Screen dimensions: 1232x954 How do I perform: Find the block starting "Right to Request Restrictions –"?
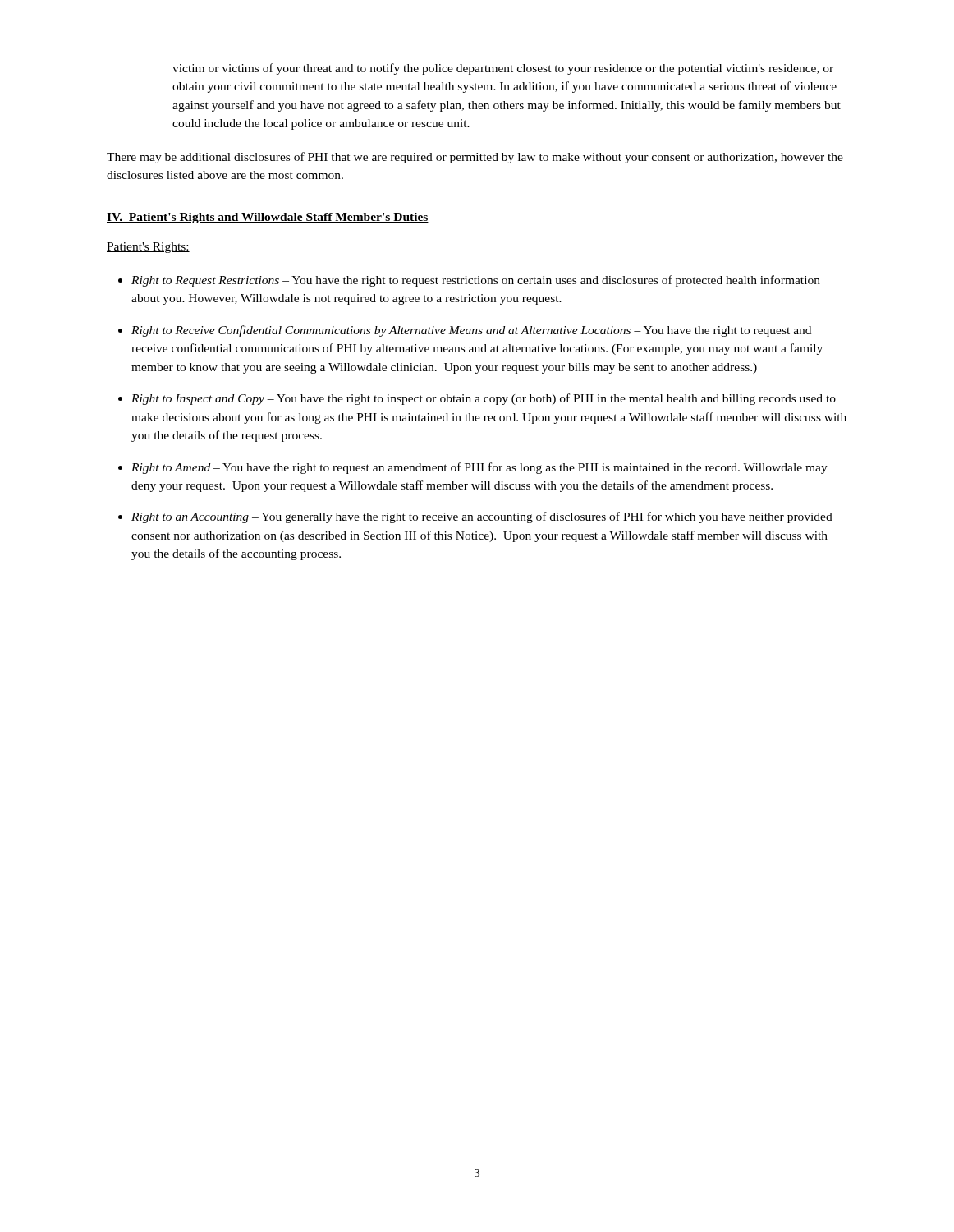[476, 289]
